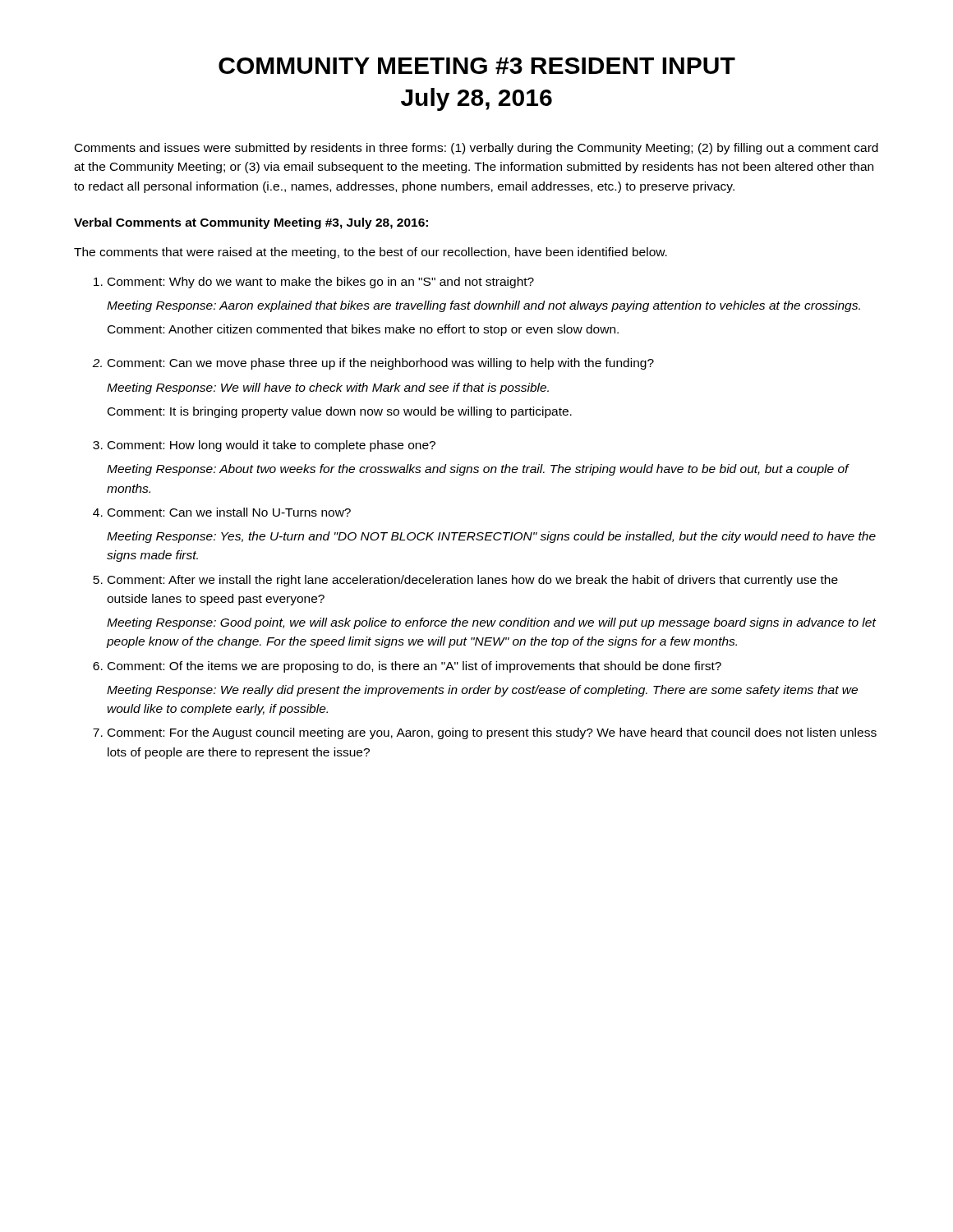Navigate to the text starting "Comment: Can we install No"
Screen dimensions: 1232x953
(493, 534)
